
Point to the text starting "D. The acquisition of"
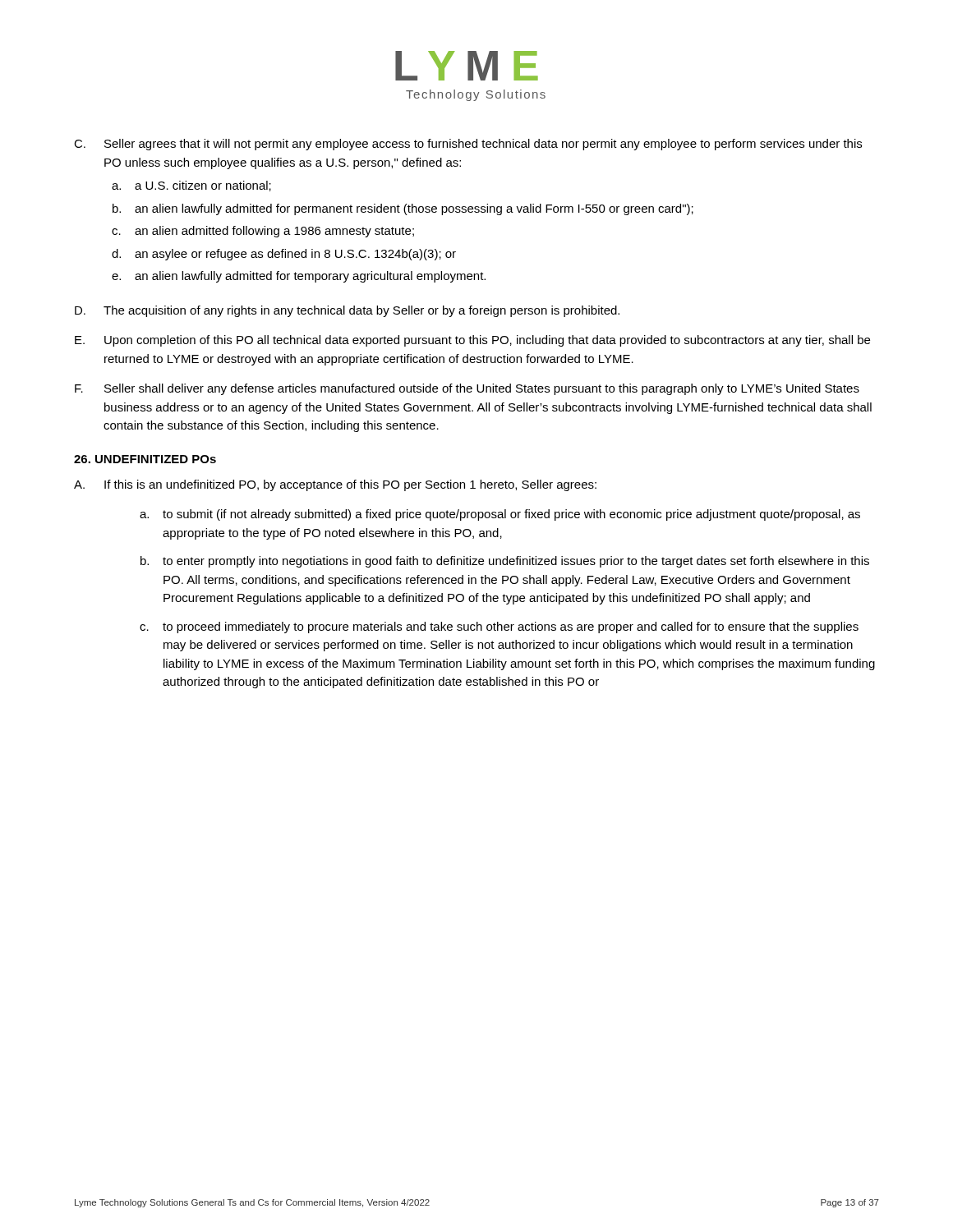coord(476,310)
